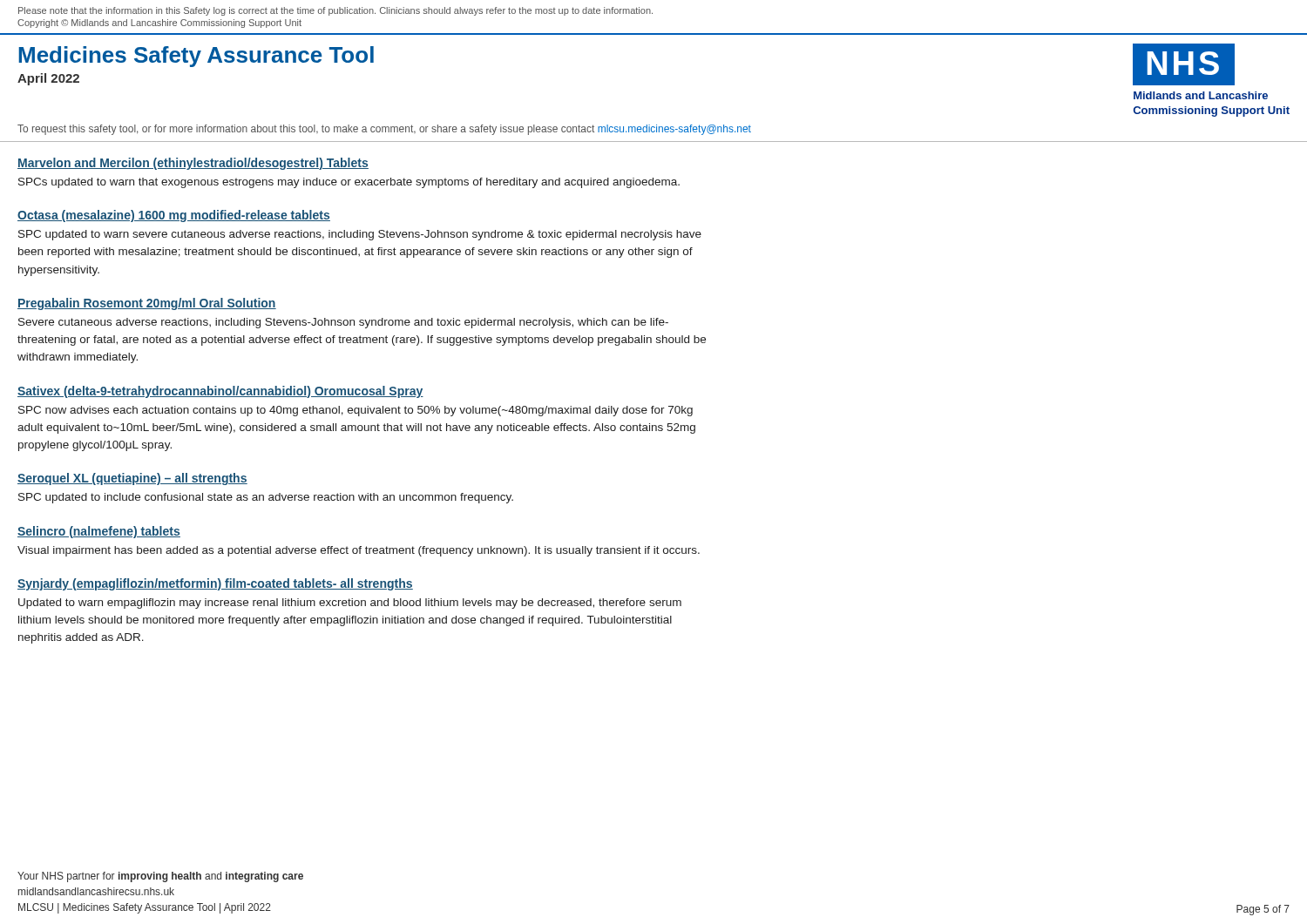
Task: Click on the text block containing "SPC updated to include confusional state as"
Action: [x=266, y=497]
